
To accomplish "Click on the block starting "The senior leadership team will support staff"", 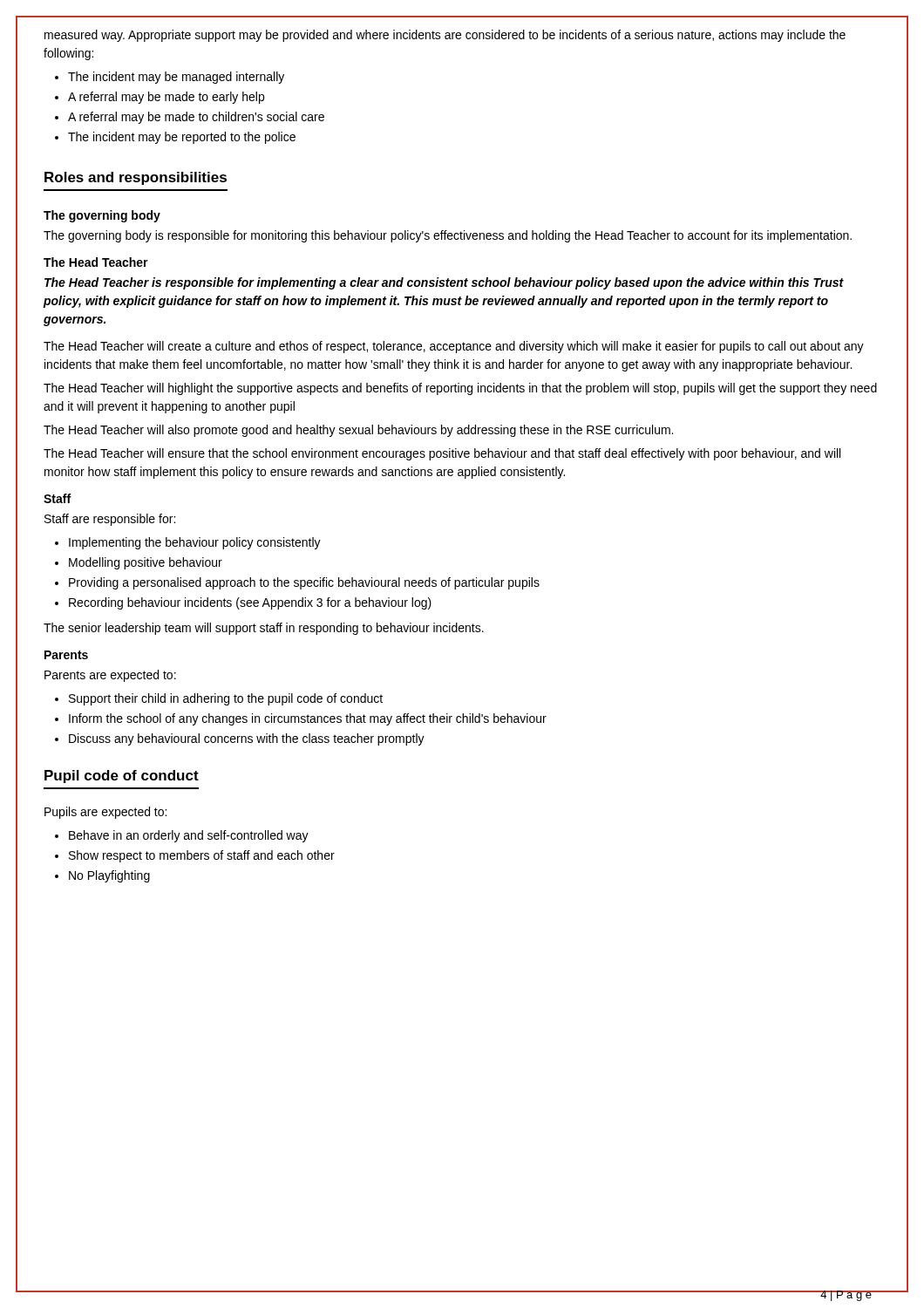I will point(264,628).
